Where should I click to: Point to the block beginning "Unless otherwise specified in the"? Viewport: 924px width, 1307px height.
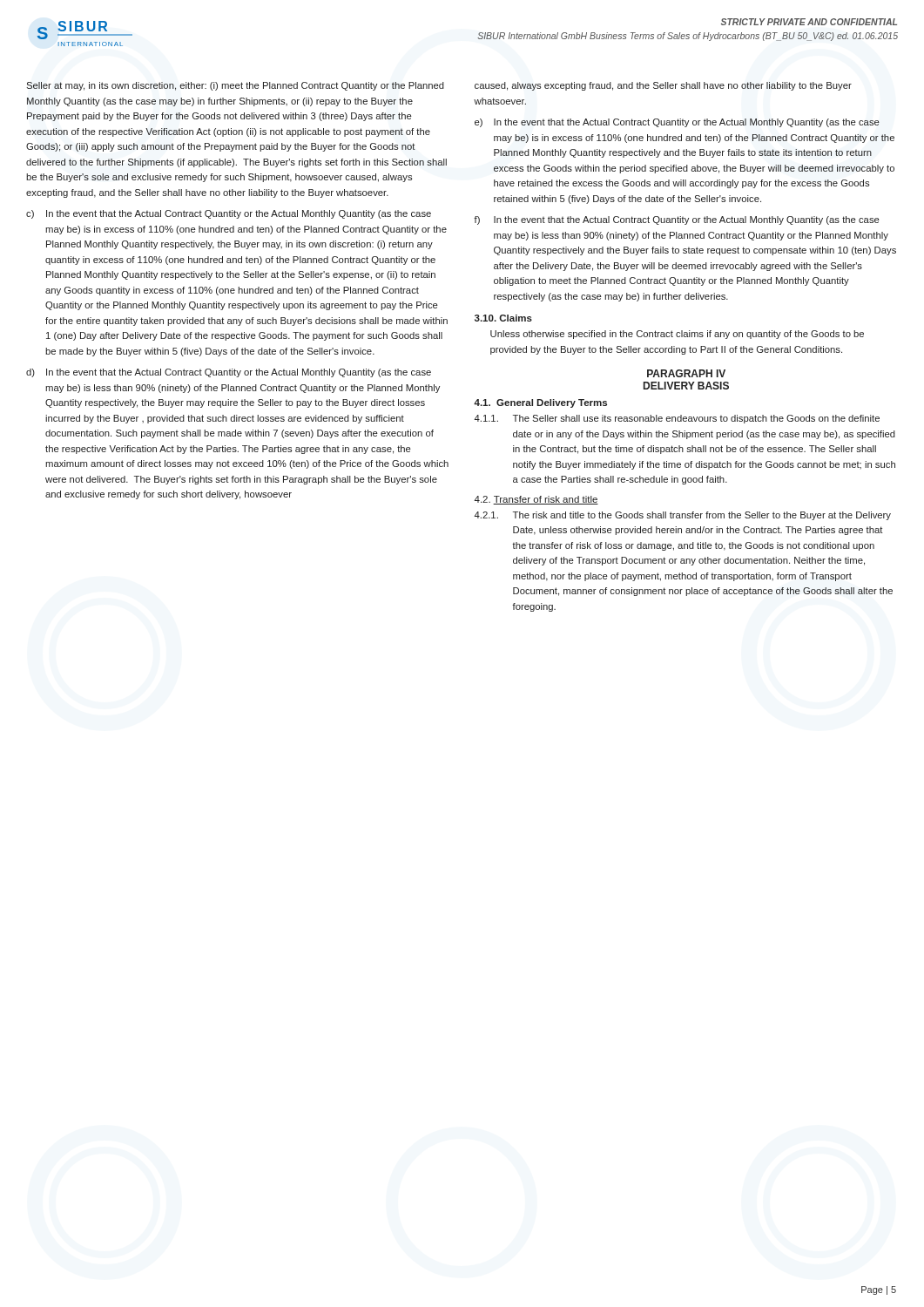677,341
